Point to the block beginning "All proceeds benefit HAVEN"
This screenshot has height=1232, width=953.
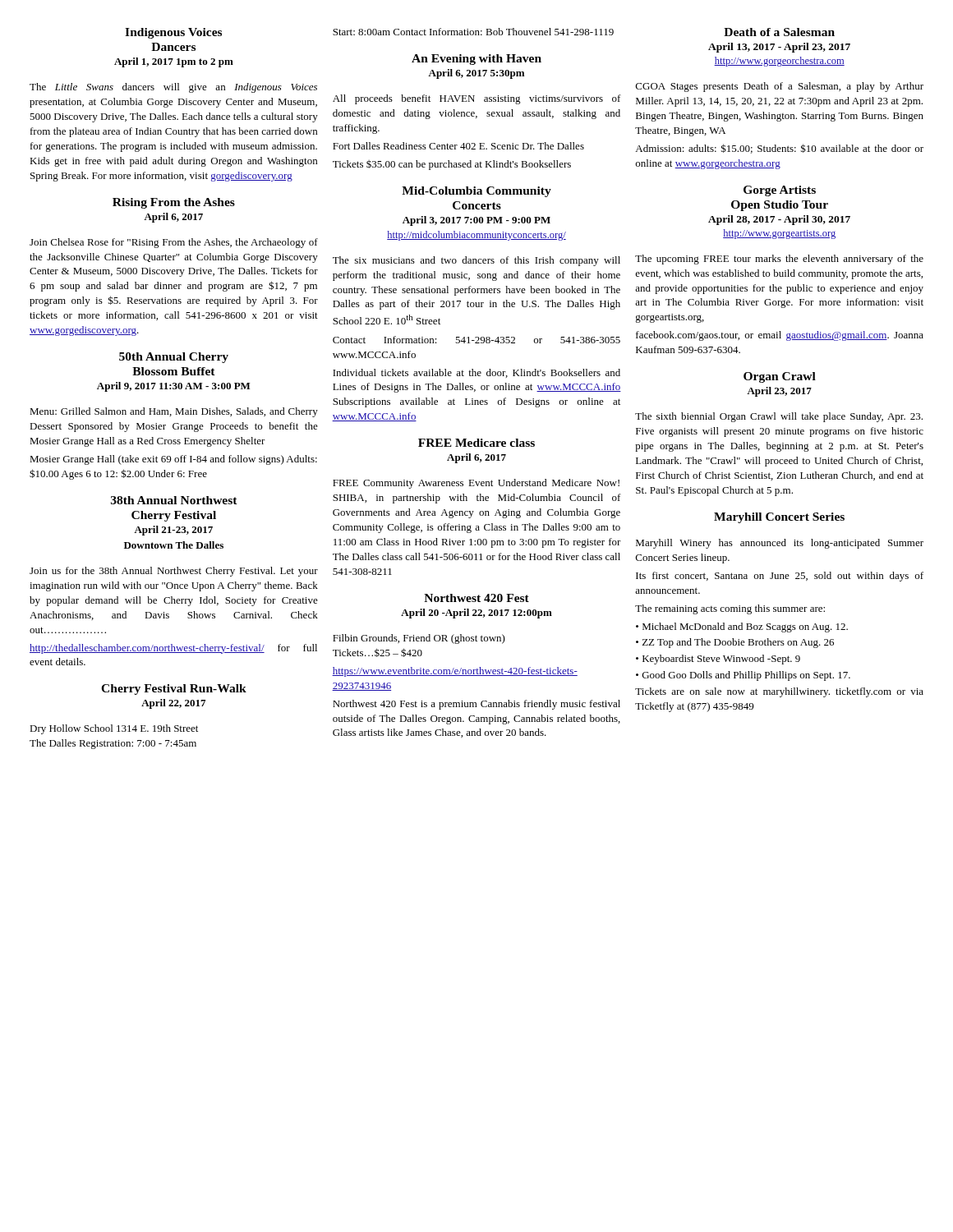pyautogui.click(x=477, y=99)
